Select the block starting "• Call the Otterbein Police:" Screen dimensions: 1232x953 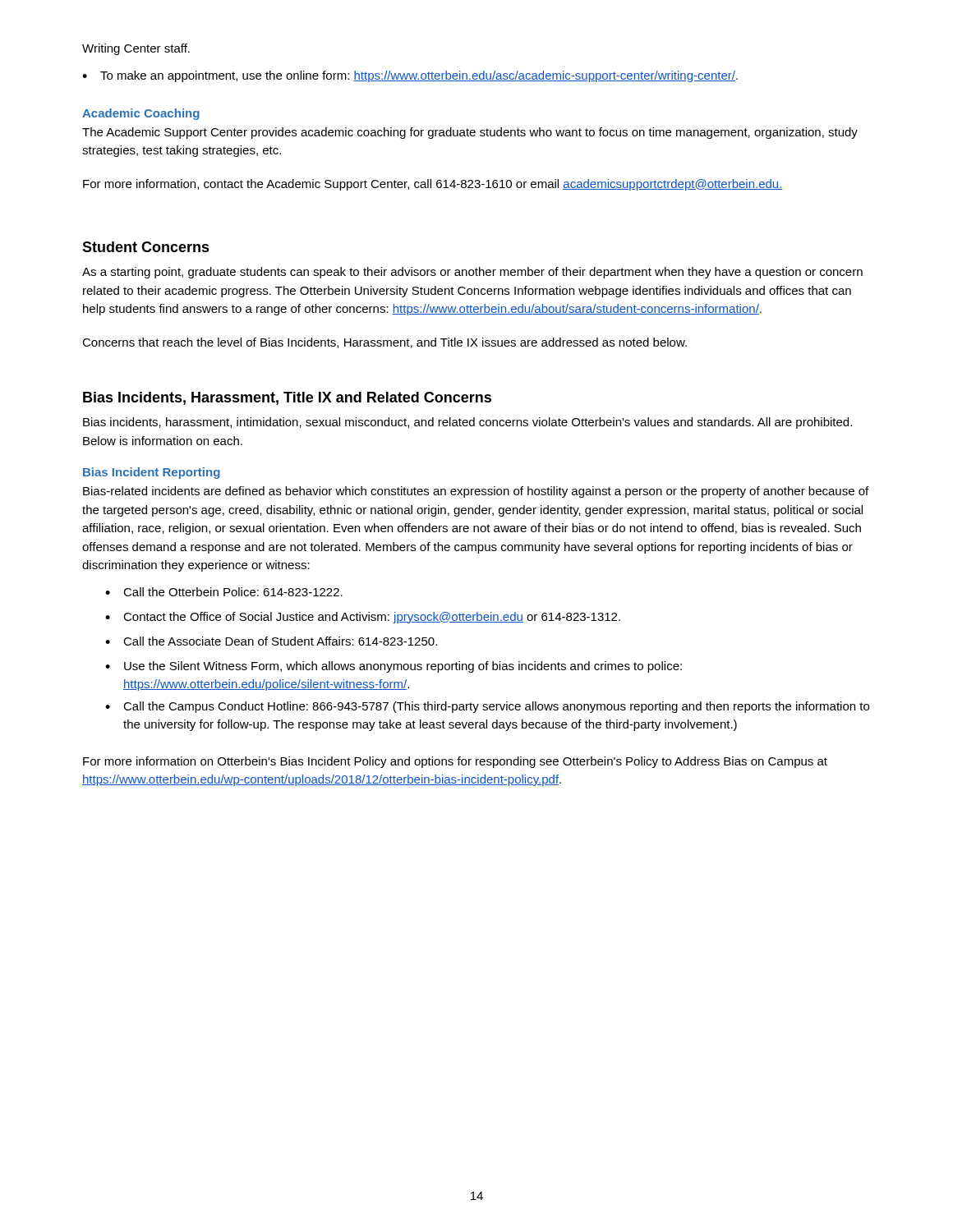(x=224, y=593)
